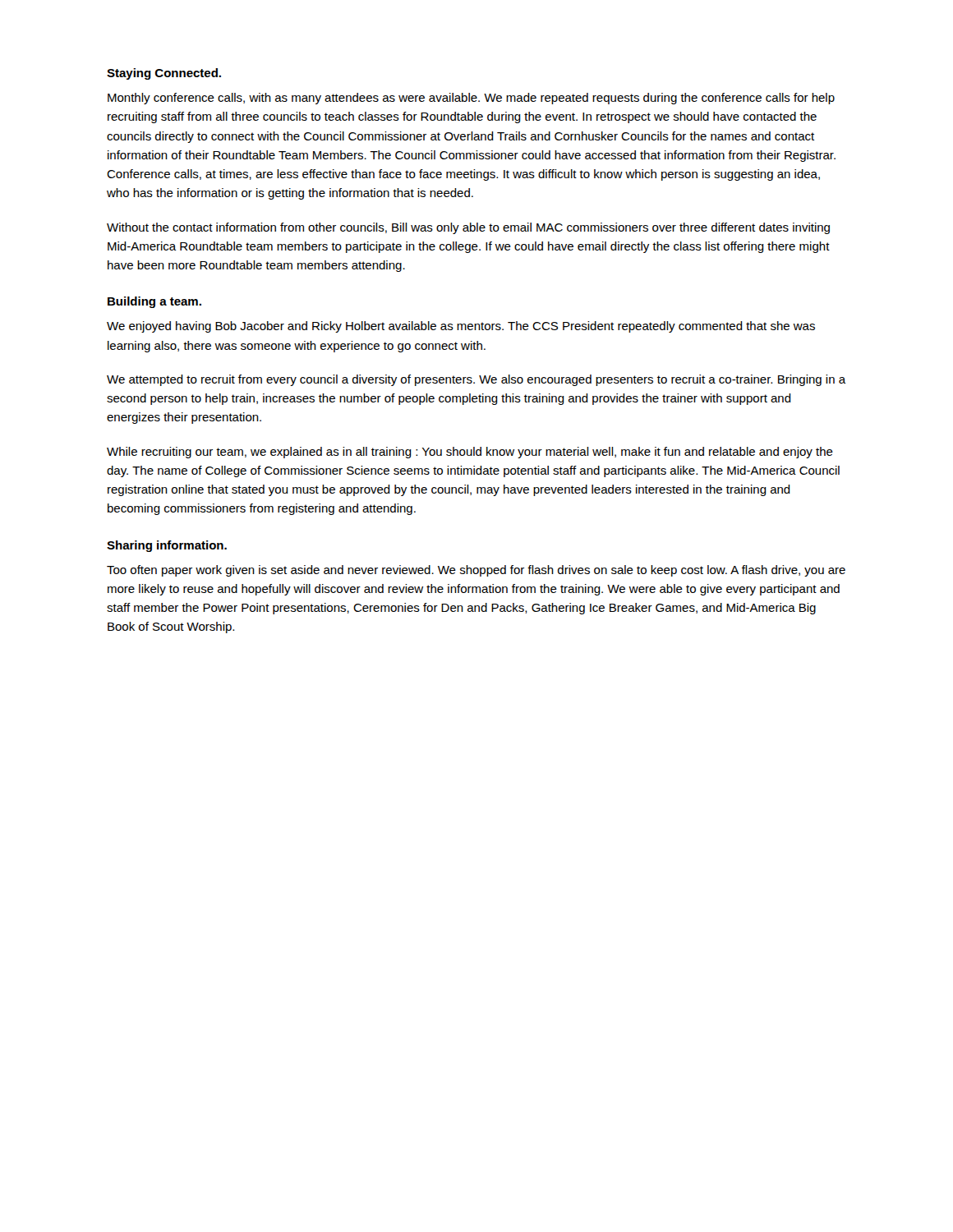Select the text block that says "Without the contact information"

click(x=469, y=246)
